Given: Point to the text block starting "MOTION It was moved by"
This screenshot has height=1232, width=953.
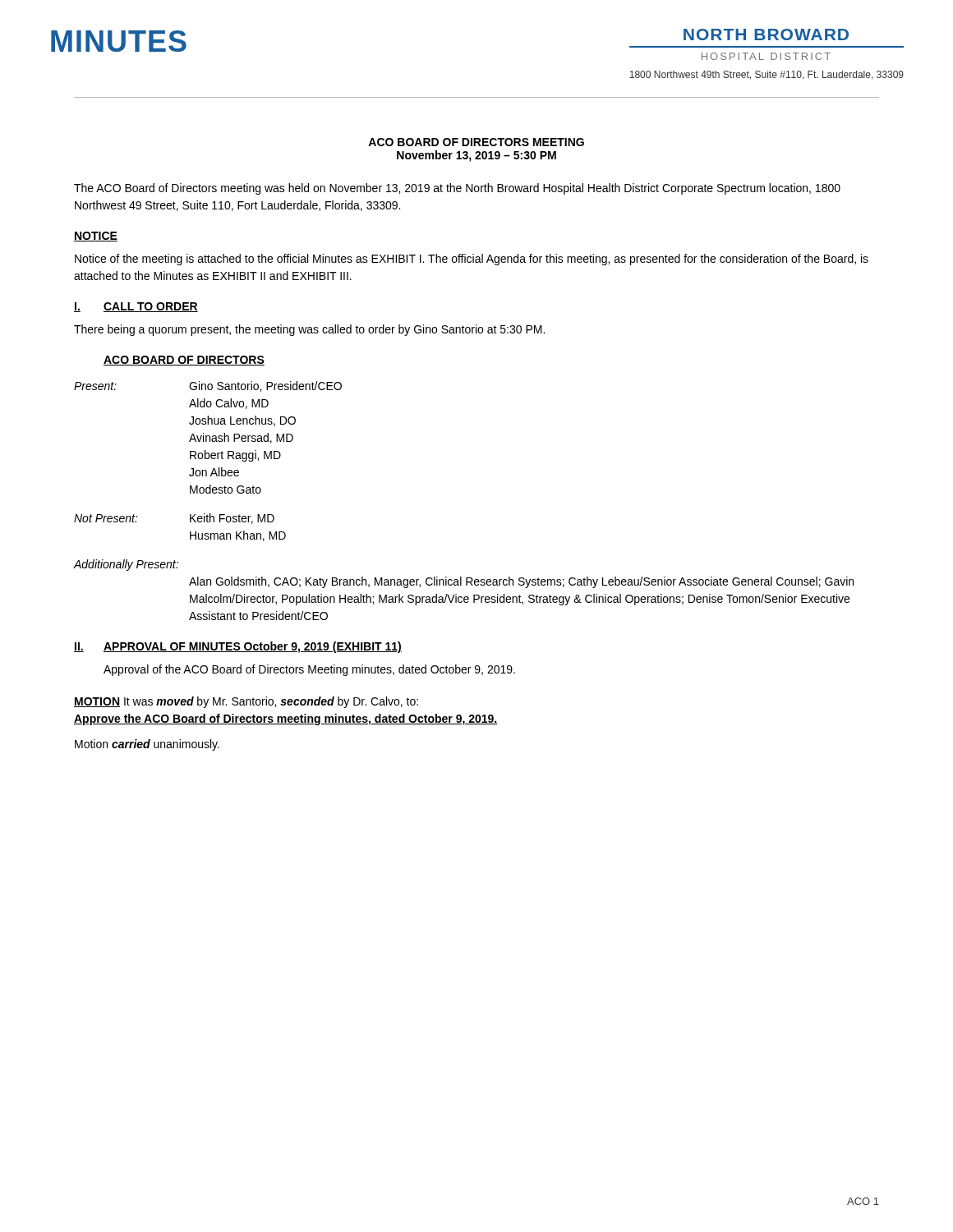Looking at the screenshot, I should click(x=286, y=710).
